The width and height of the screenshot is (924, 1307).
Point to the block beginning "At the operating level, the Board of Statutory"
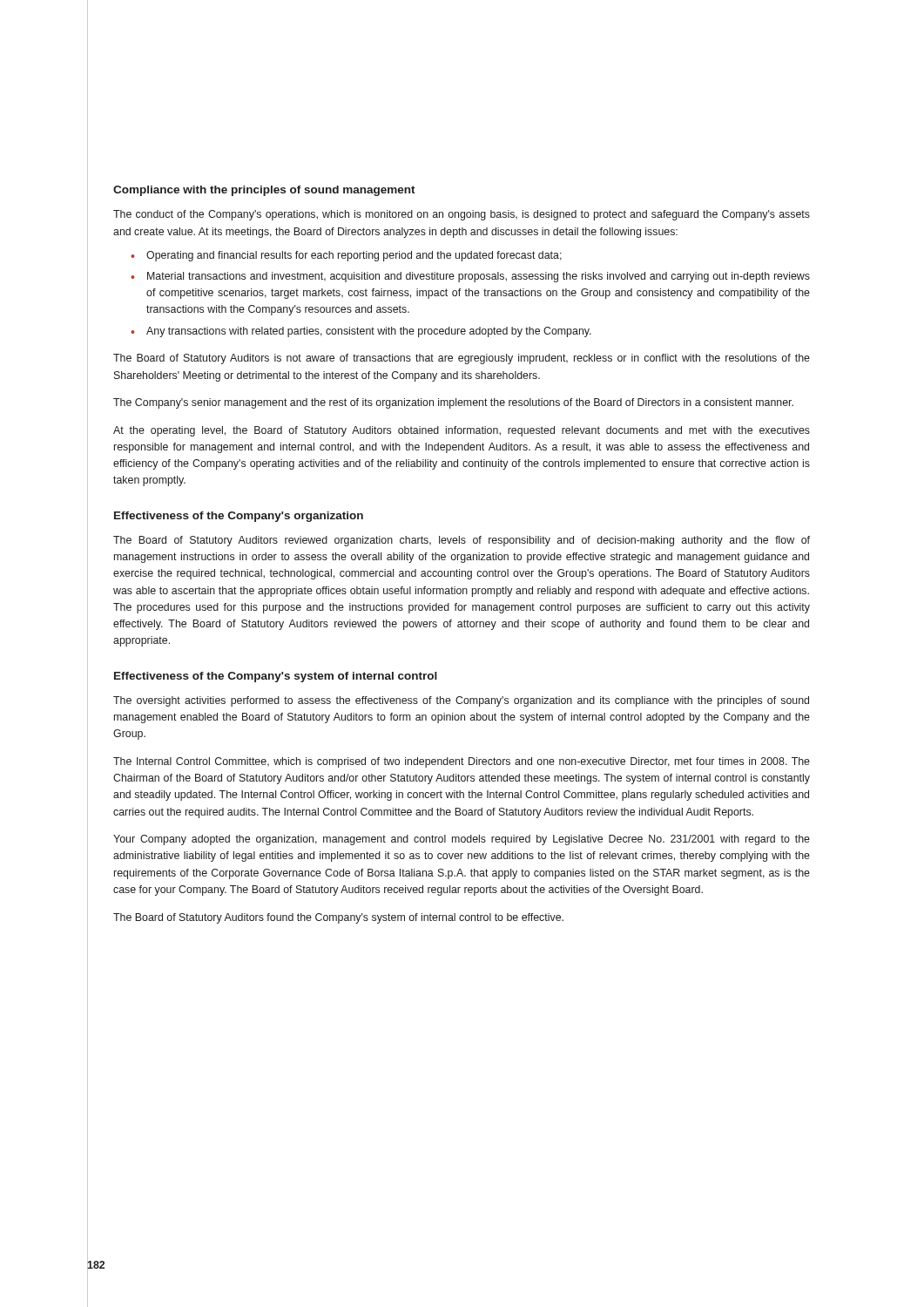(x=462, y=456)
